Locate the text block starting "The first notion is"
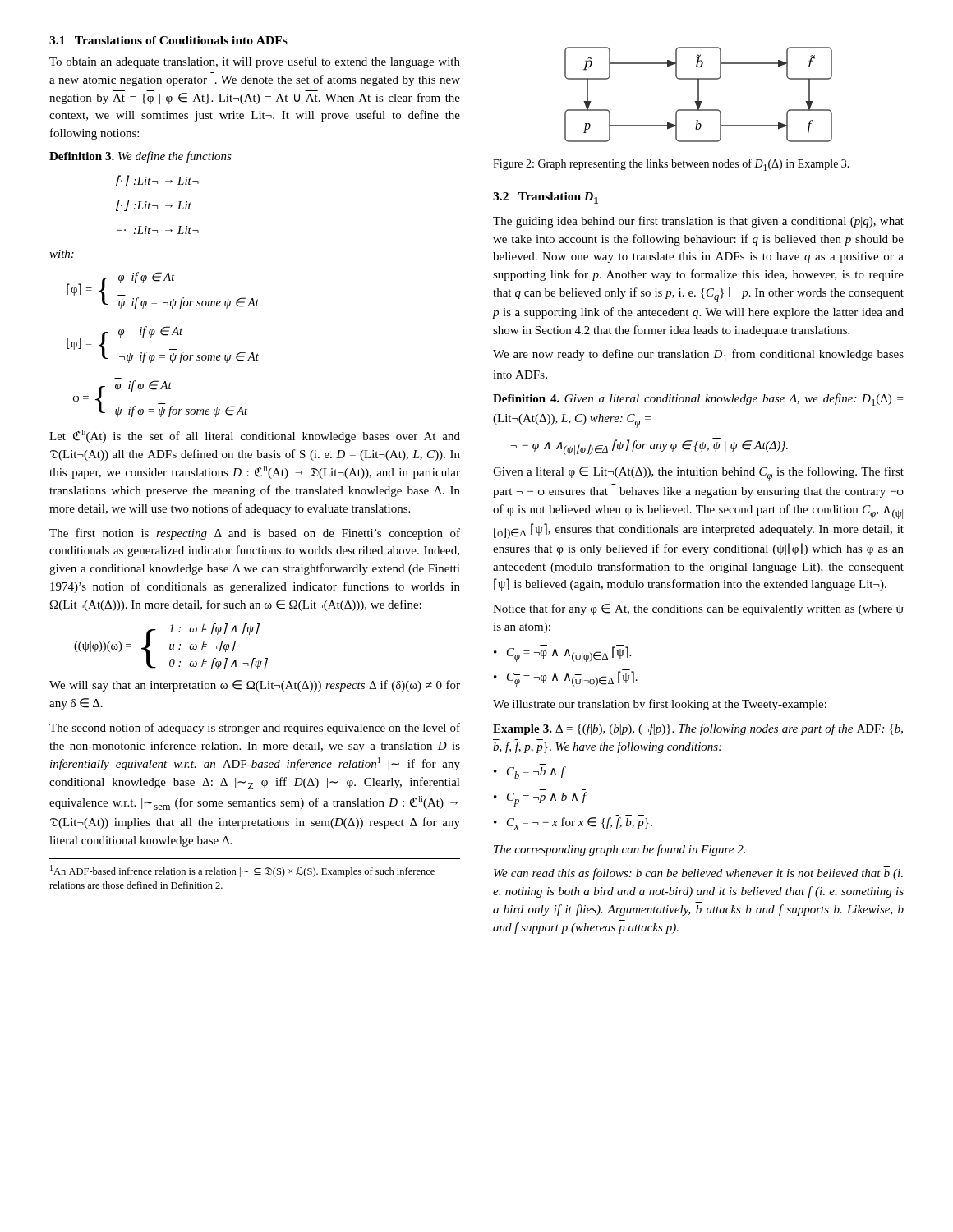The width and height of the screenshot is (953, 1232). point(255,569)
